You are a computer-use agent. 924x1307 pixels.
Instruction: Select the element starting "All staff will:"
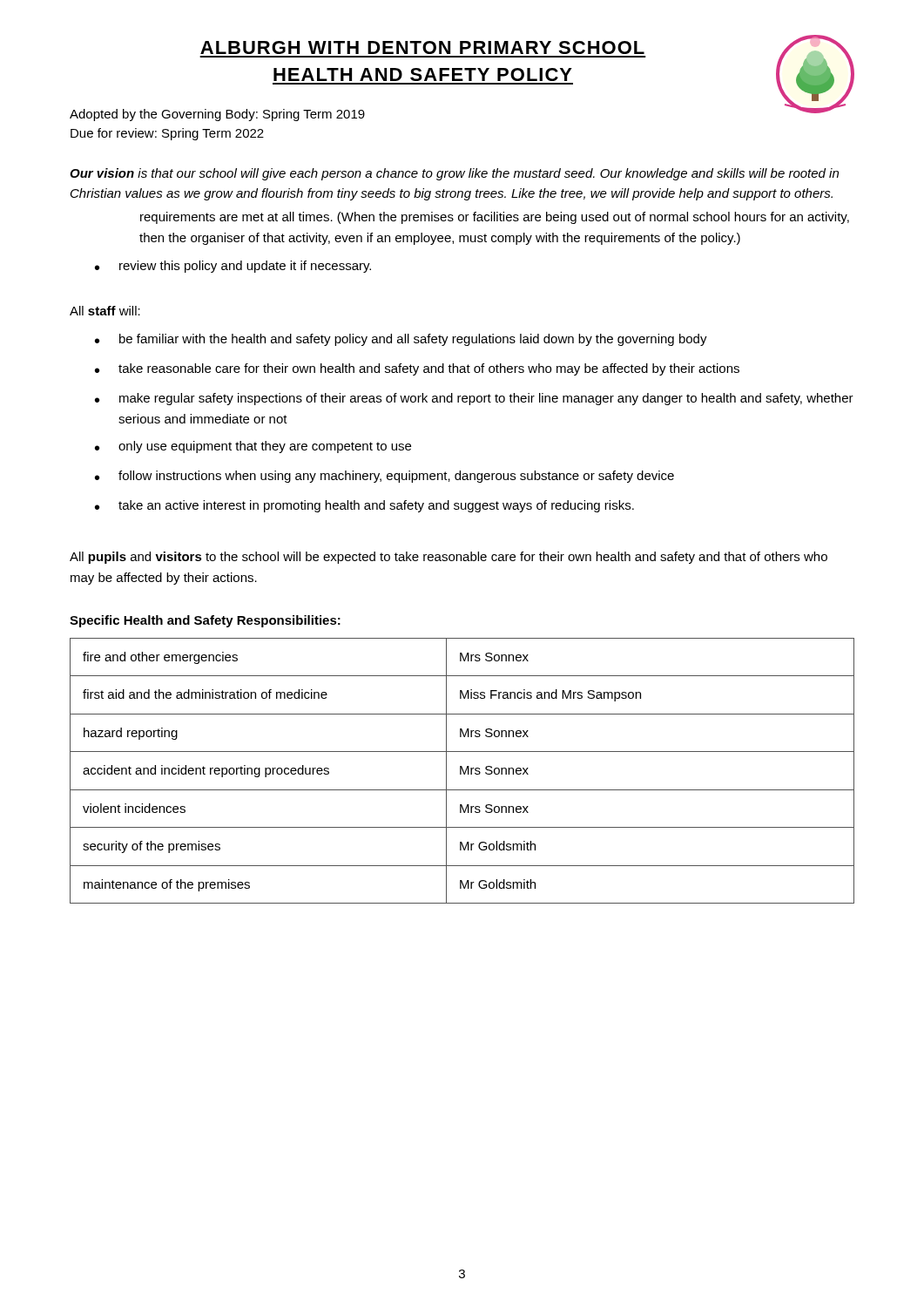105,311
